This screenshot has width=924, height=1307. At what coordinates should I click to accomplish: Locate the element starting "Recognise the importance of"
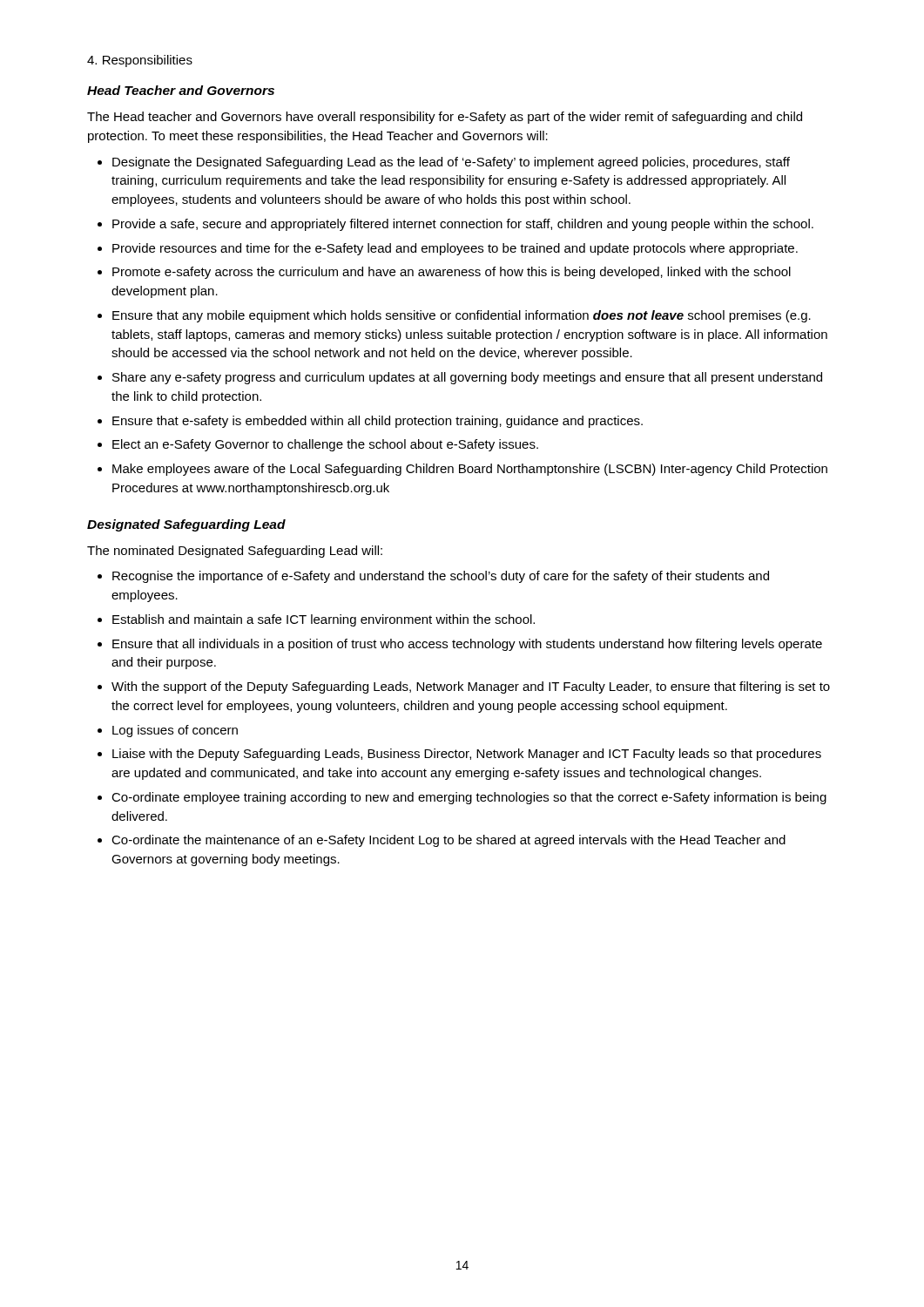click(441, 585)
